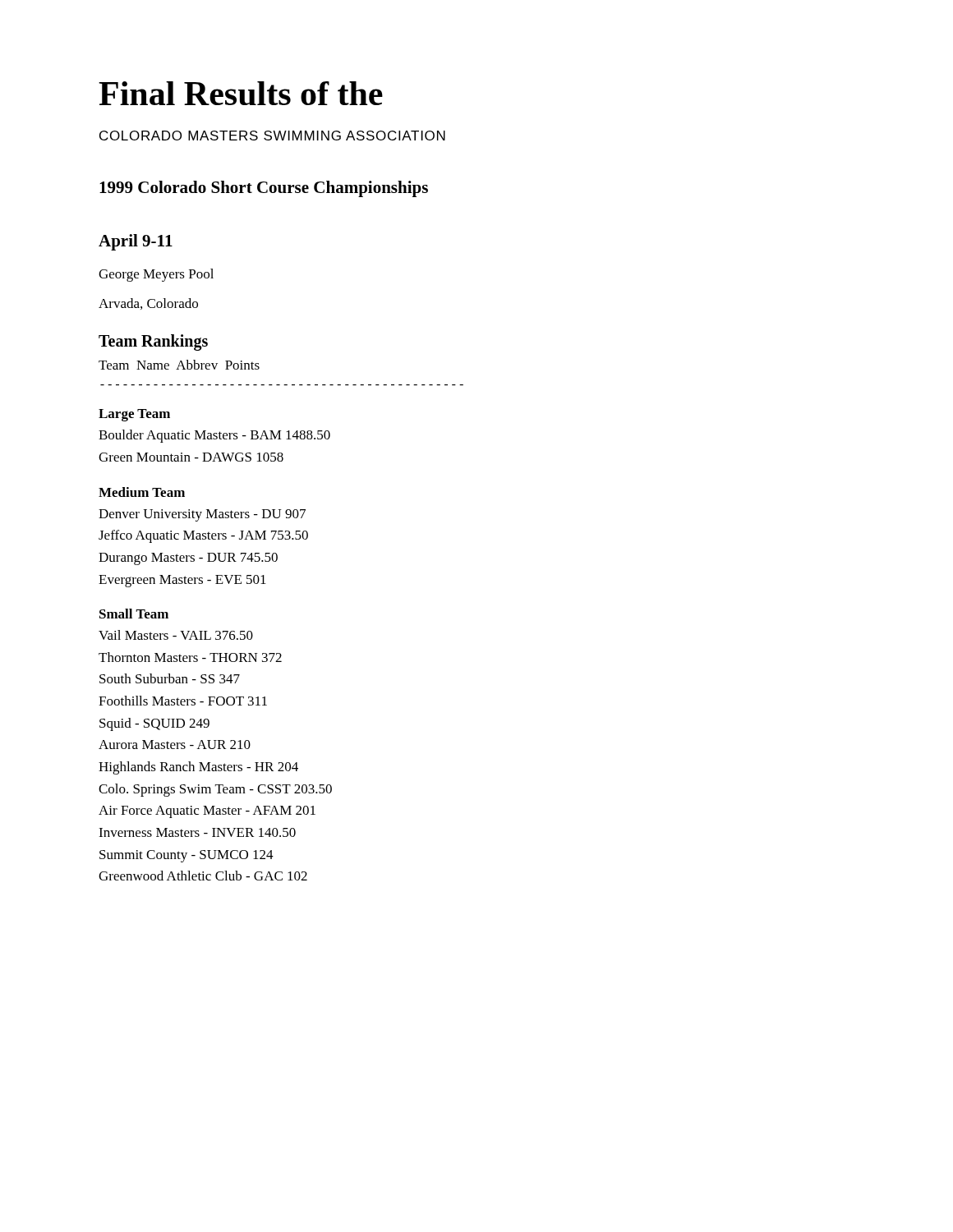Select the list item with the text "Thornton Masters - THORN 372"
This screenshot has width=953, height=1232.
pos(190,657)
